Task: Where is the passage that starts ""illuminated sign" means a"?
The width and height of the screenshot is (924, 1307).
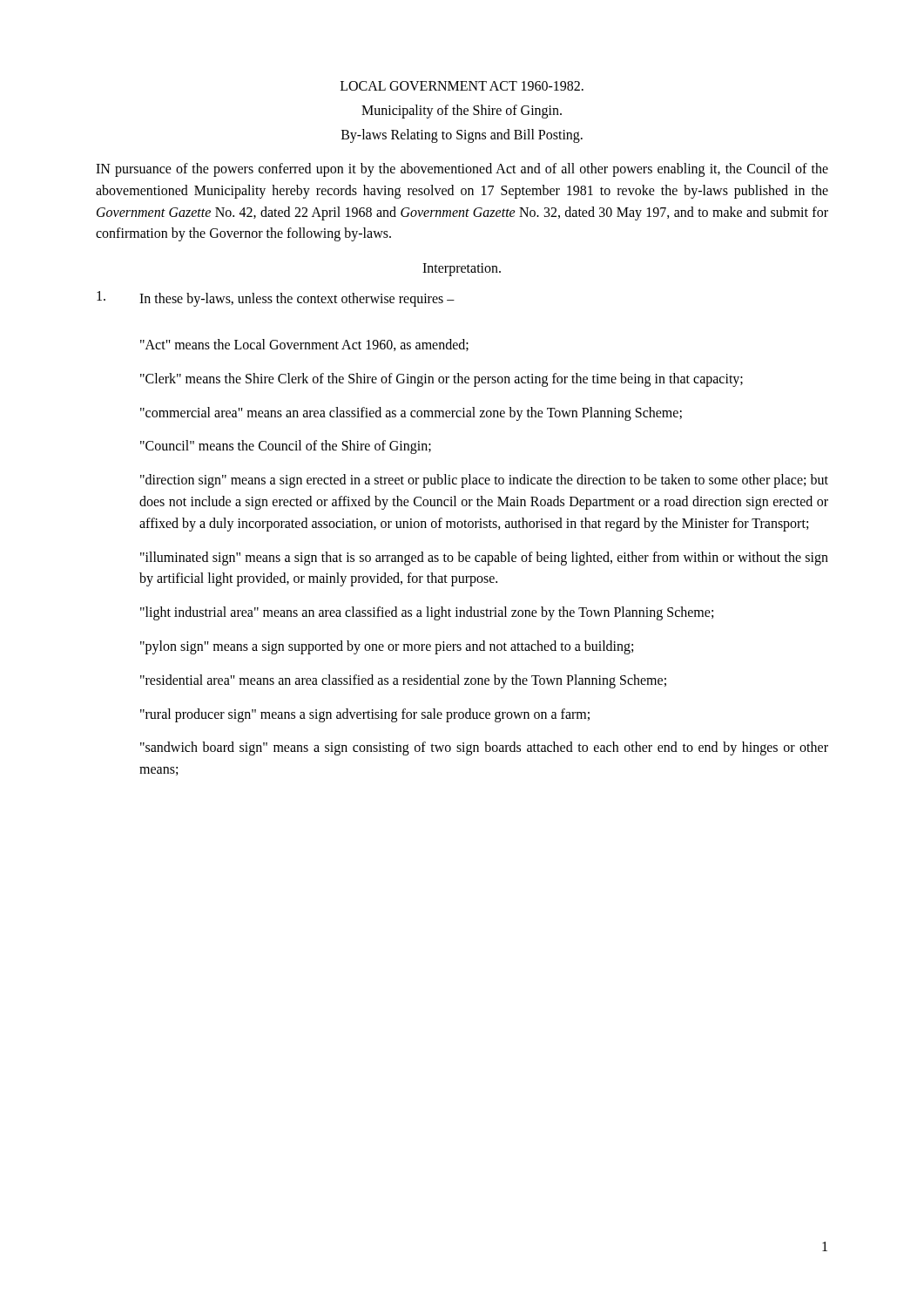Action: (x=484, y=568)
